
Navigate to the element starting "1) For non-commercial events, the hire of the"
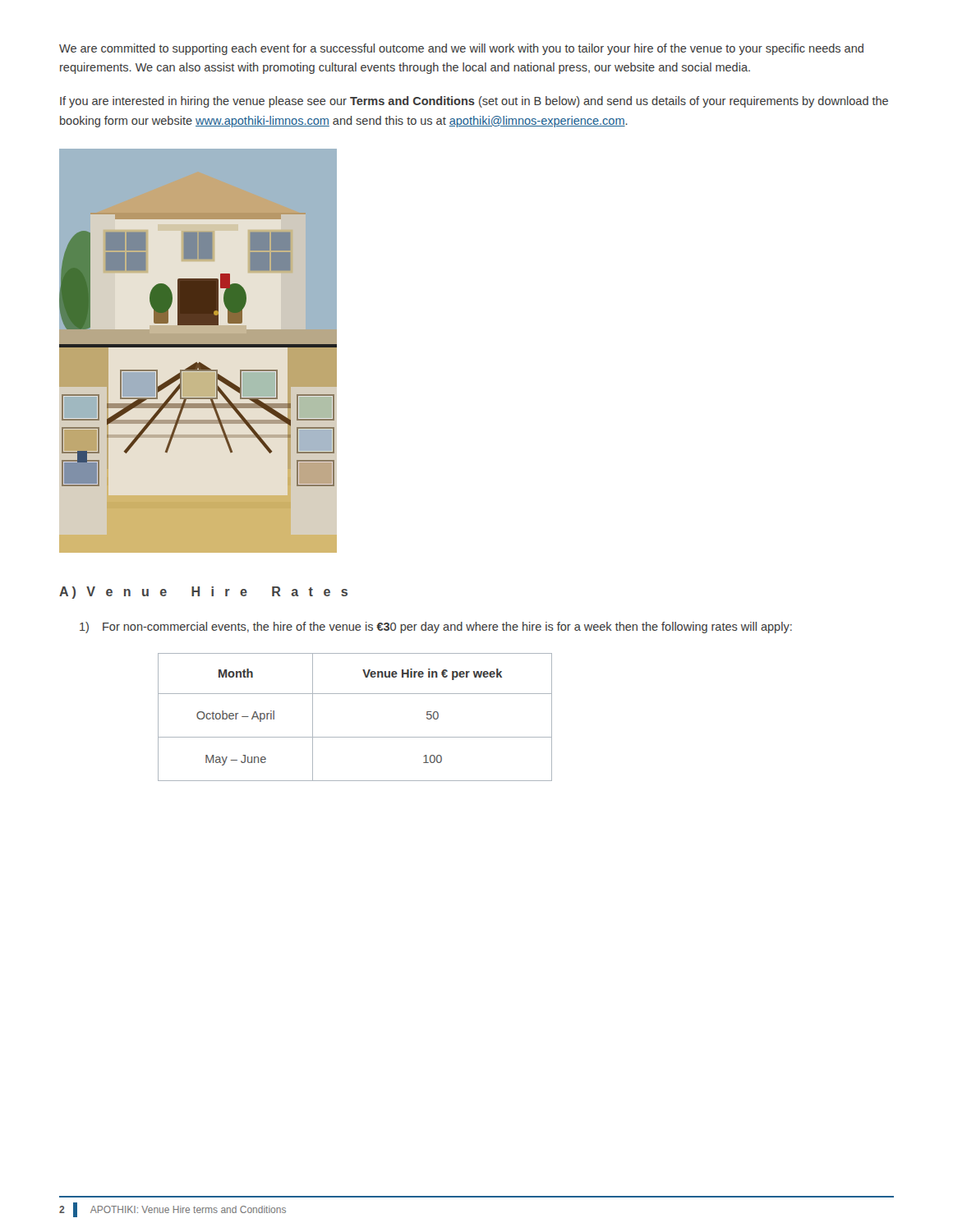tap(436, 627)
